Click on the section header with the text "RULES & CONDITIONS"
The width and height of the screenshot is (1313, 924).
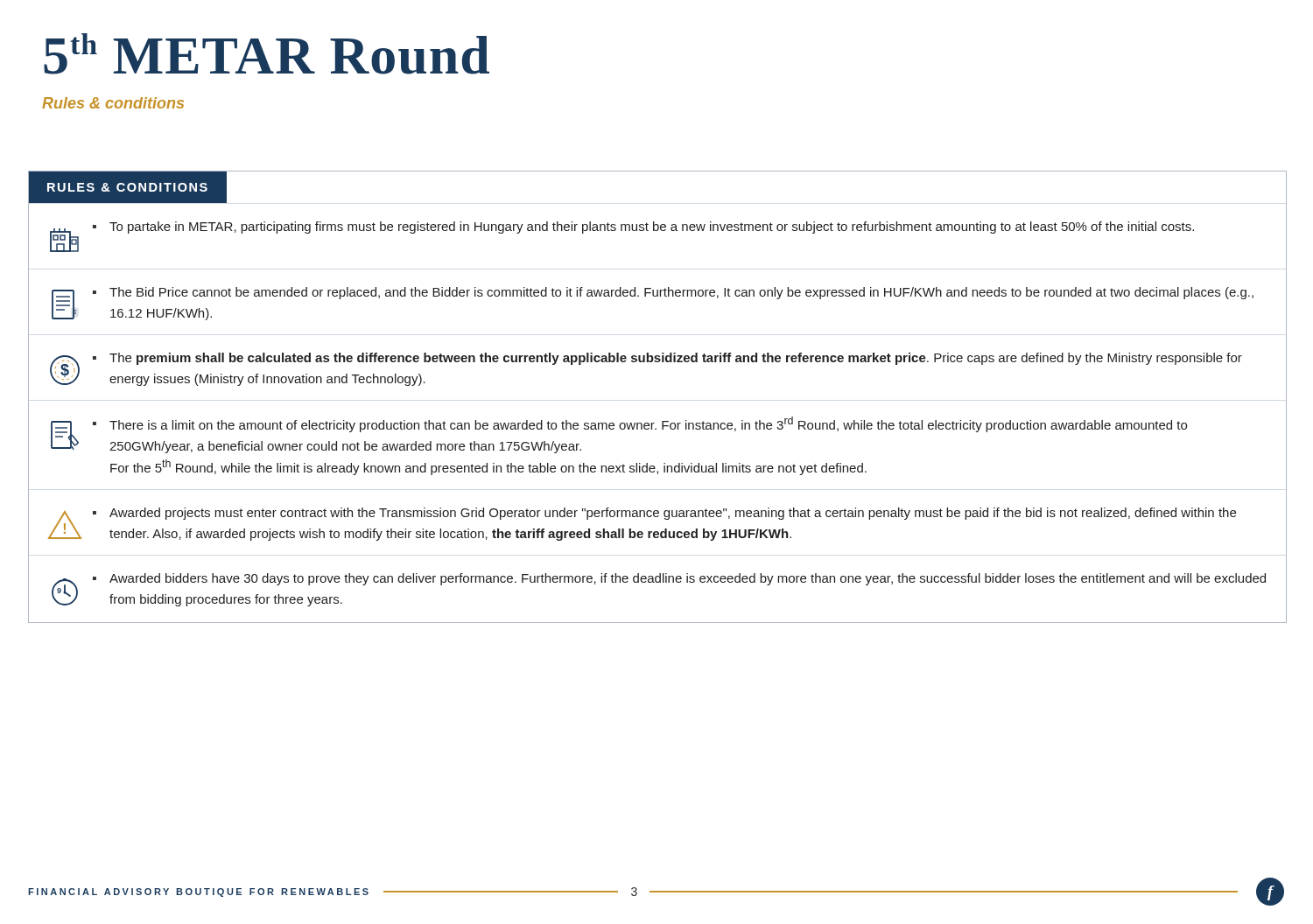point(128,187)
